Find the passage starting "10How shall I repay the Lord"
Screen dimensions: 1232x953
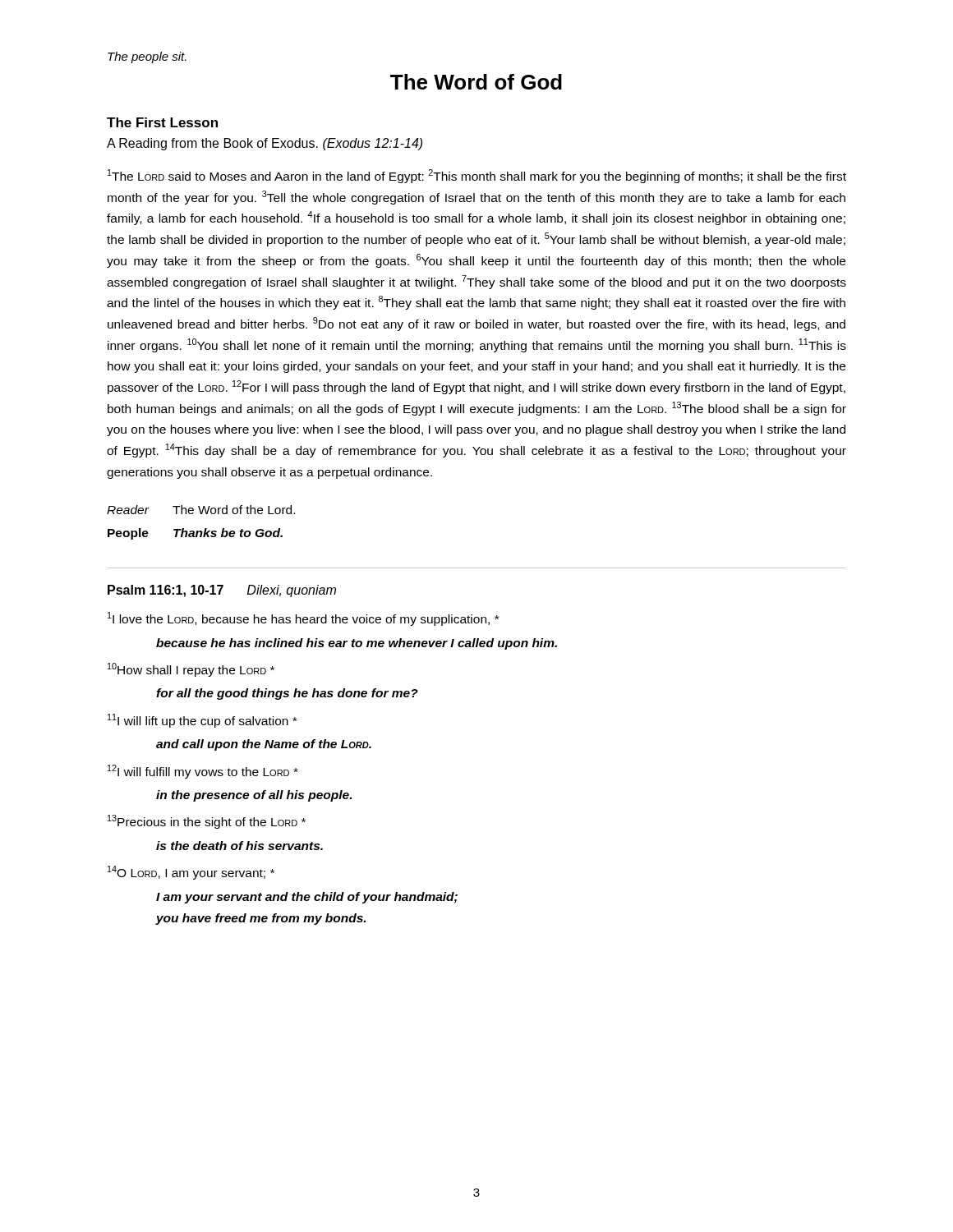(x=191, y=669)
